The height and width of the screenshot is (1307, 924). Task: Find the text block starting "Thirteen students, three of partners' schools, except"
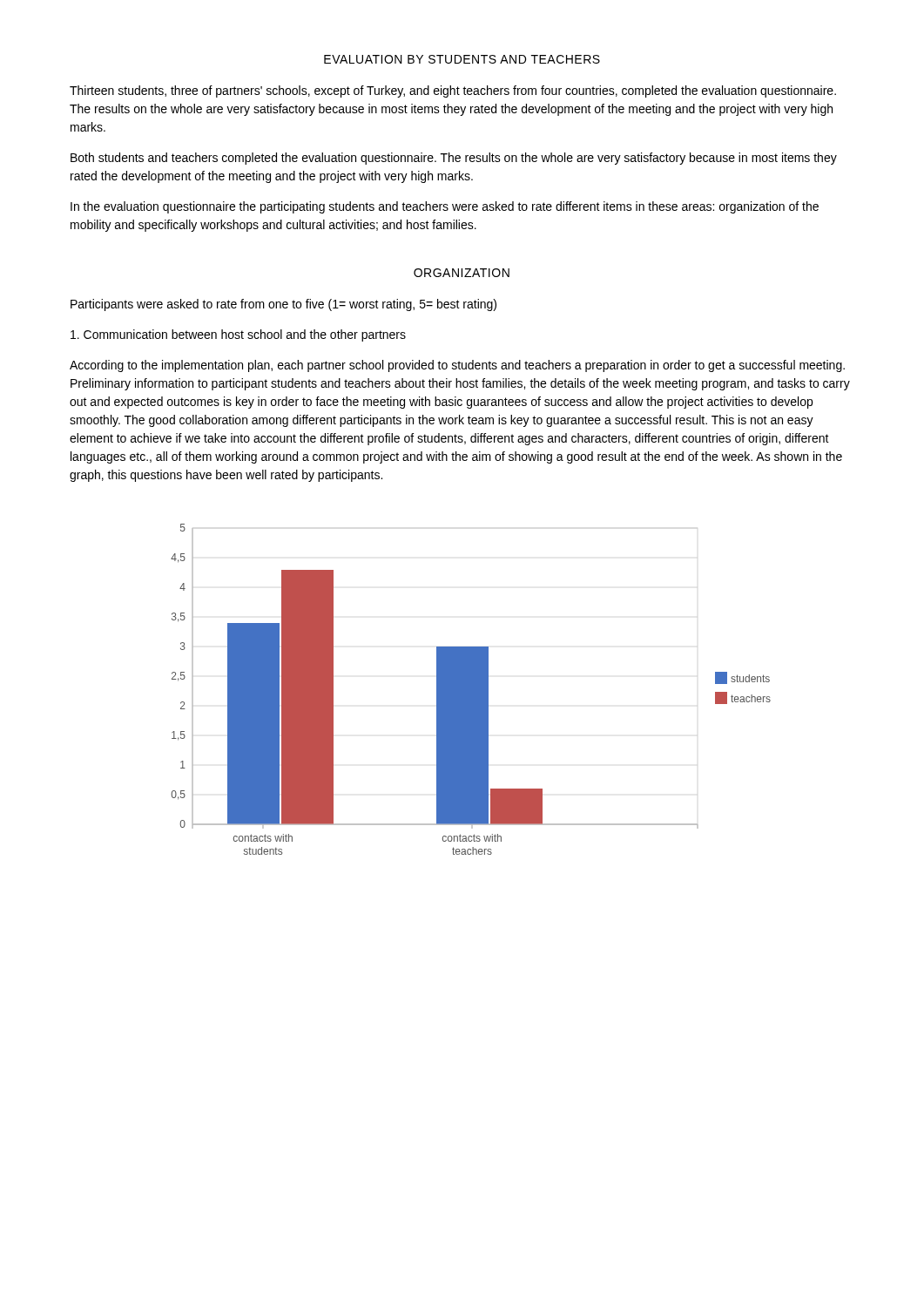click(453, 109)
